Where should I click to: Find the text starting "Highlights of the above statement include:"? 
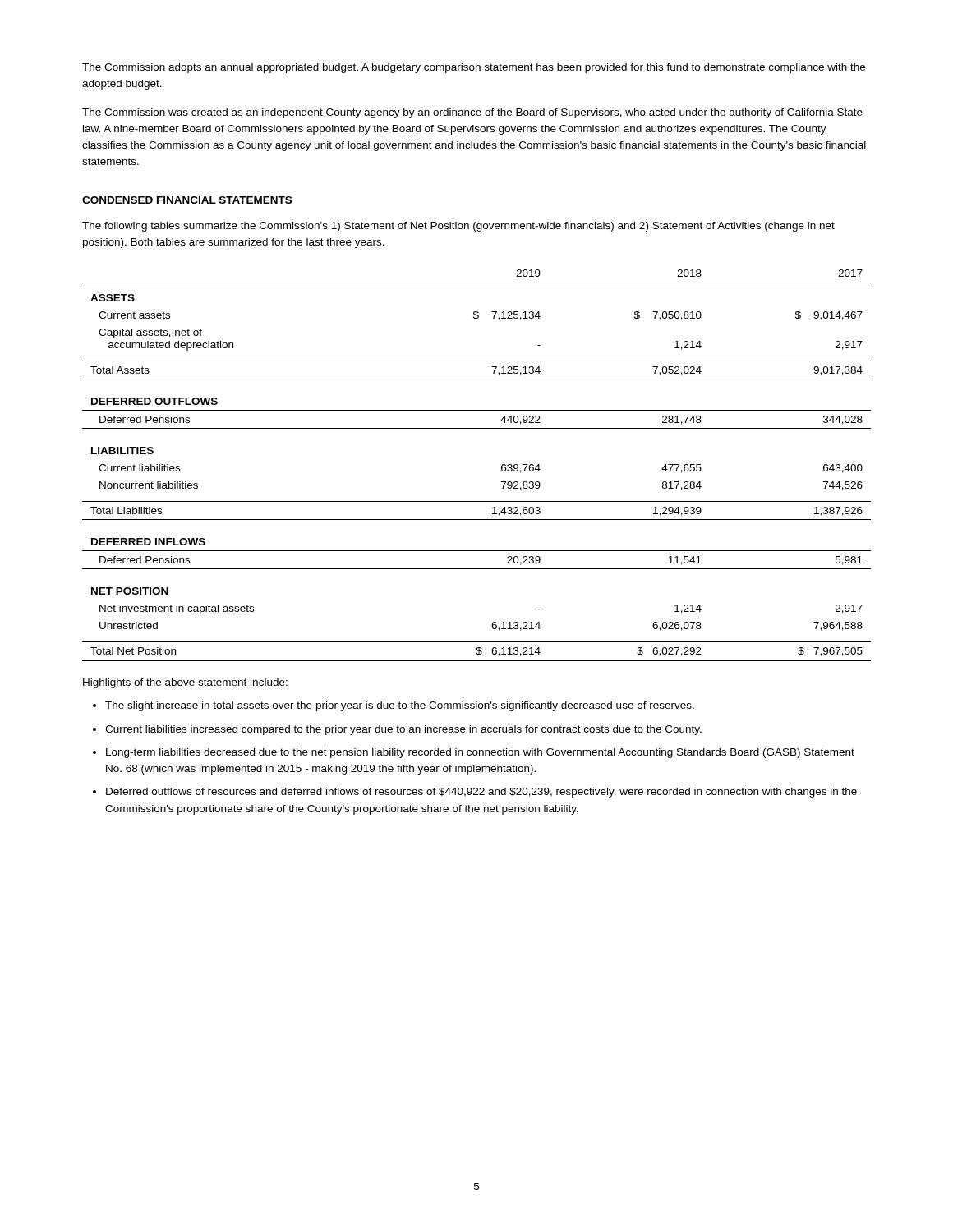pos(185,682)
